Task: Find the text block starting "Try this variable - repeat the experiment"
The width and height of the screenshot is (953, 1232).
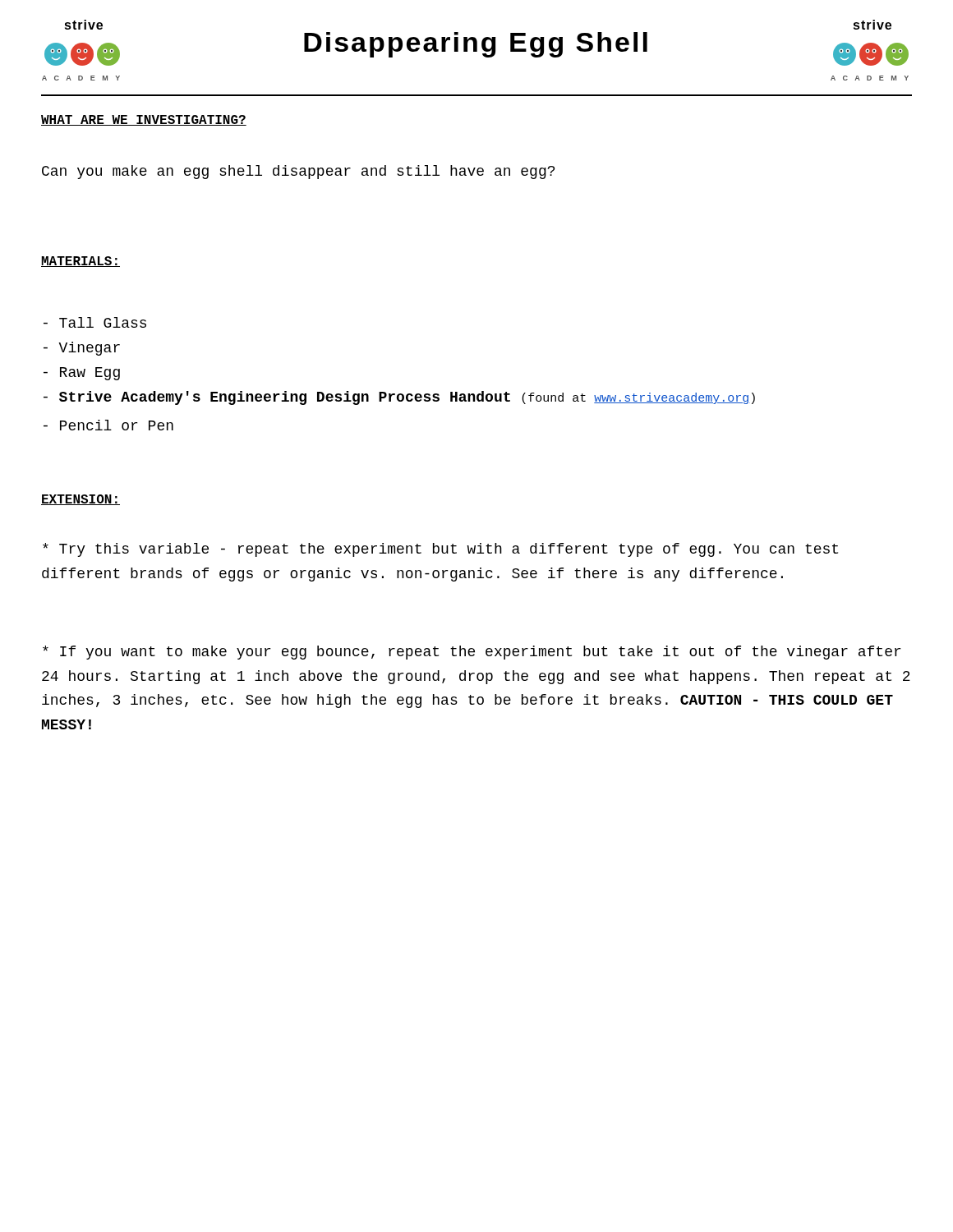Action: click(x=440, y=562)
